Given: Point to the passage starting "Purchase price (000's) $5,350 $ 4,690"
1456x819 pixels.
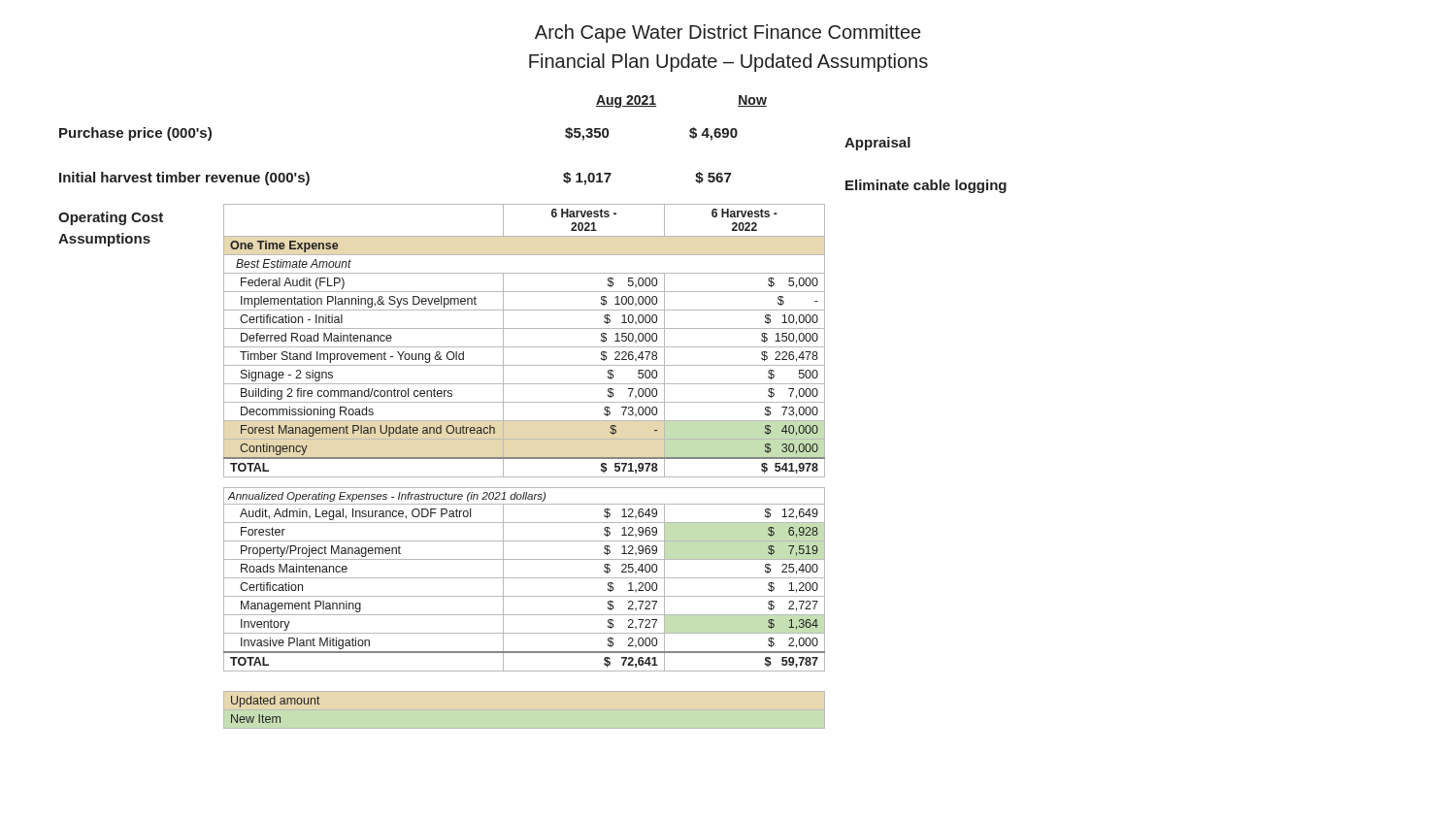Looking at the screenshot, I should click(135, 133).
